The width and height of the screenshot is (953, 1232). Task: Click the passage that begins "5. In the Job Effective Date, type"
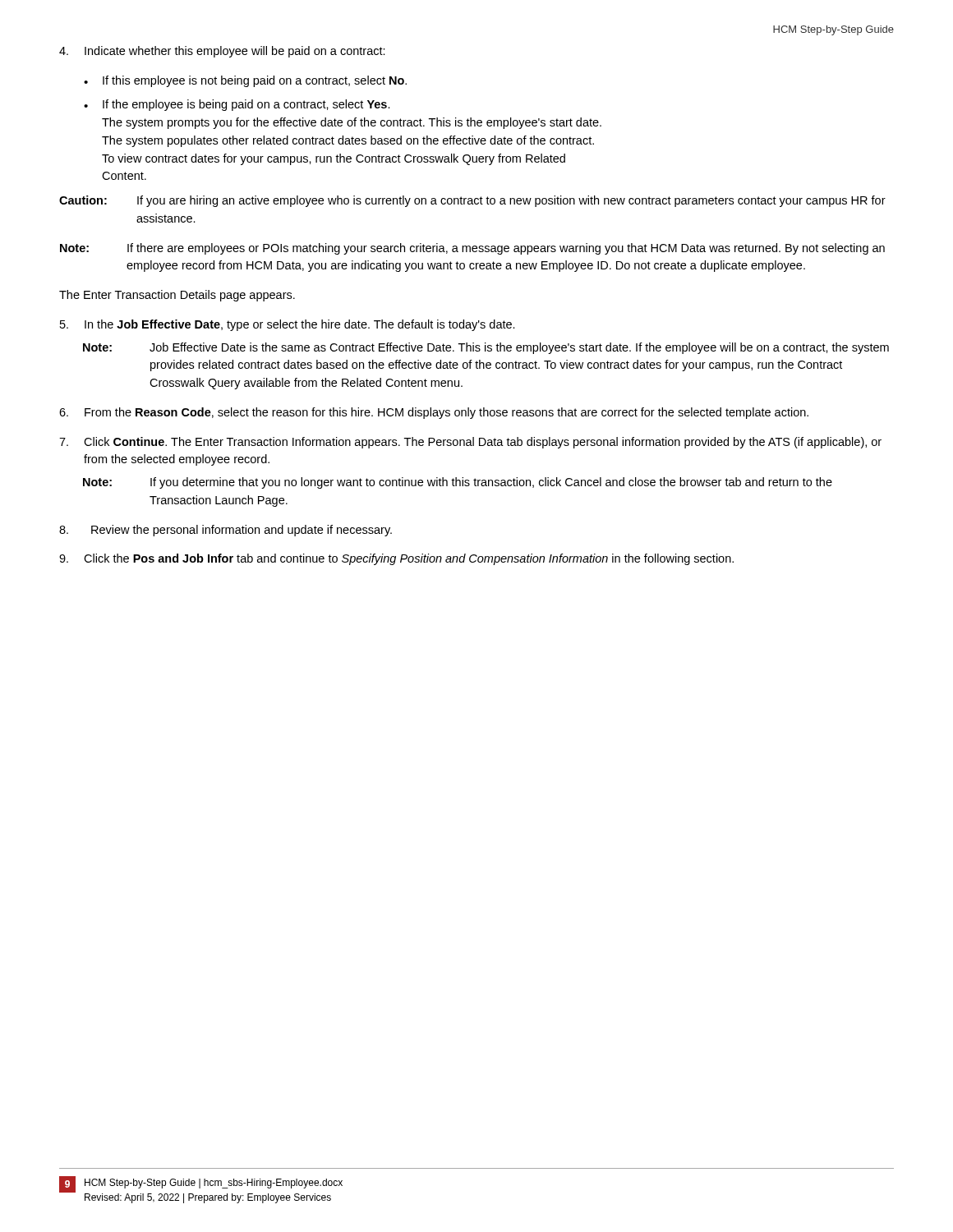point(476,325)
